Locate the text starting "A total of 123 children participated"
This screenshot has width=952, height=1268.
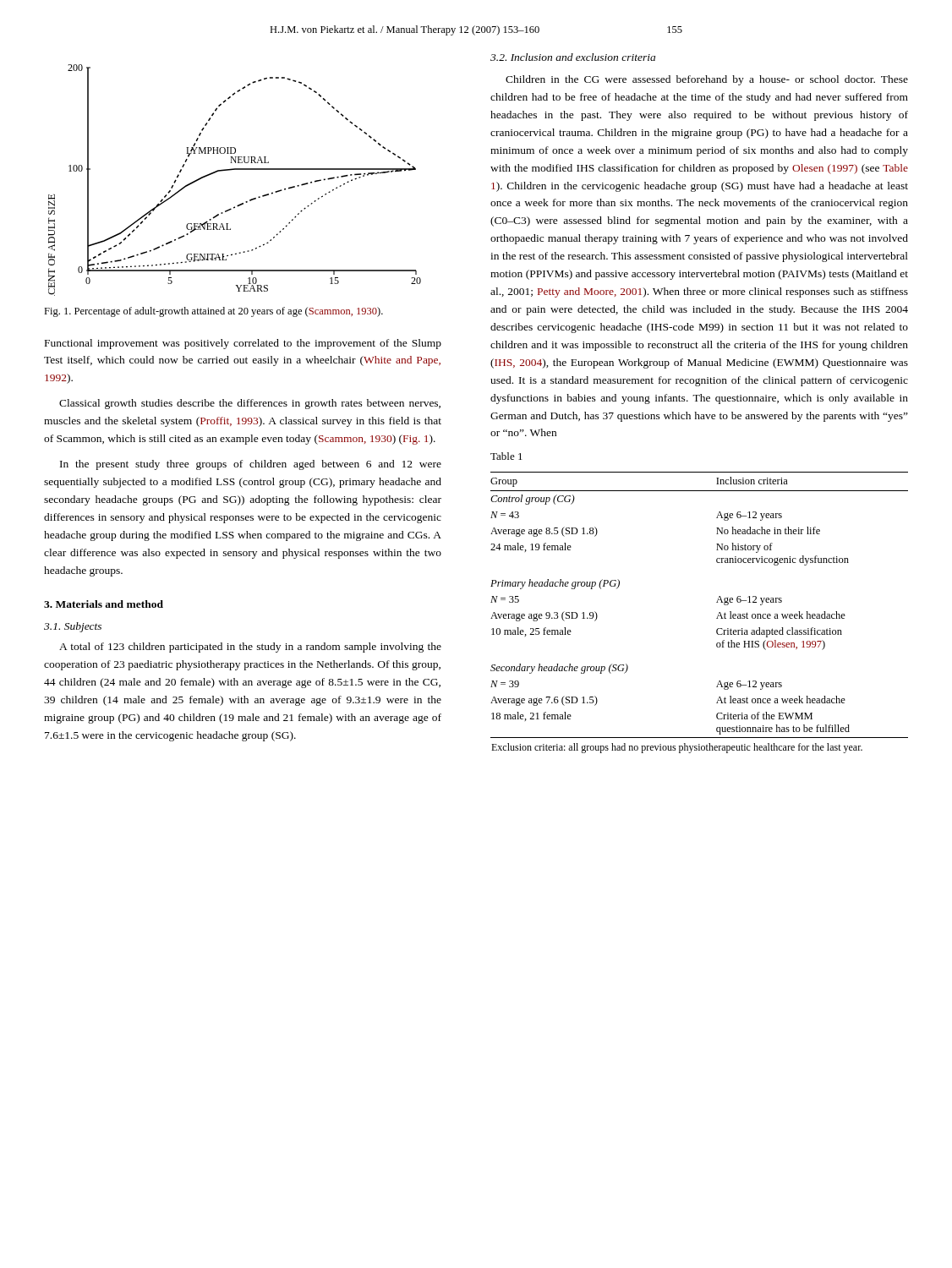243,691
